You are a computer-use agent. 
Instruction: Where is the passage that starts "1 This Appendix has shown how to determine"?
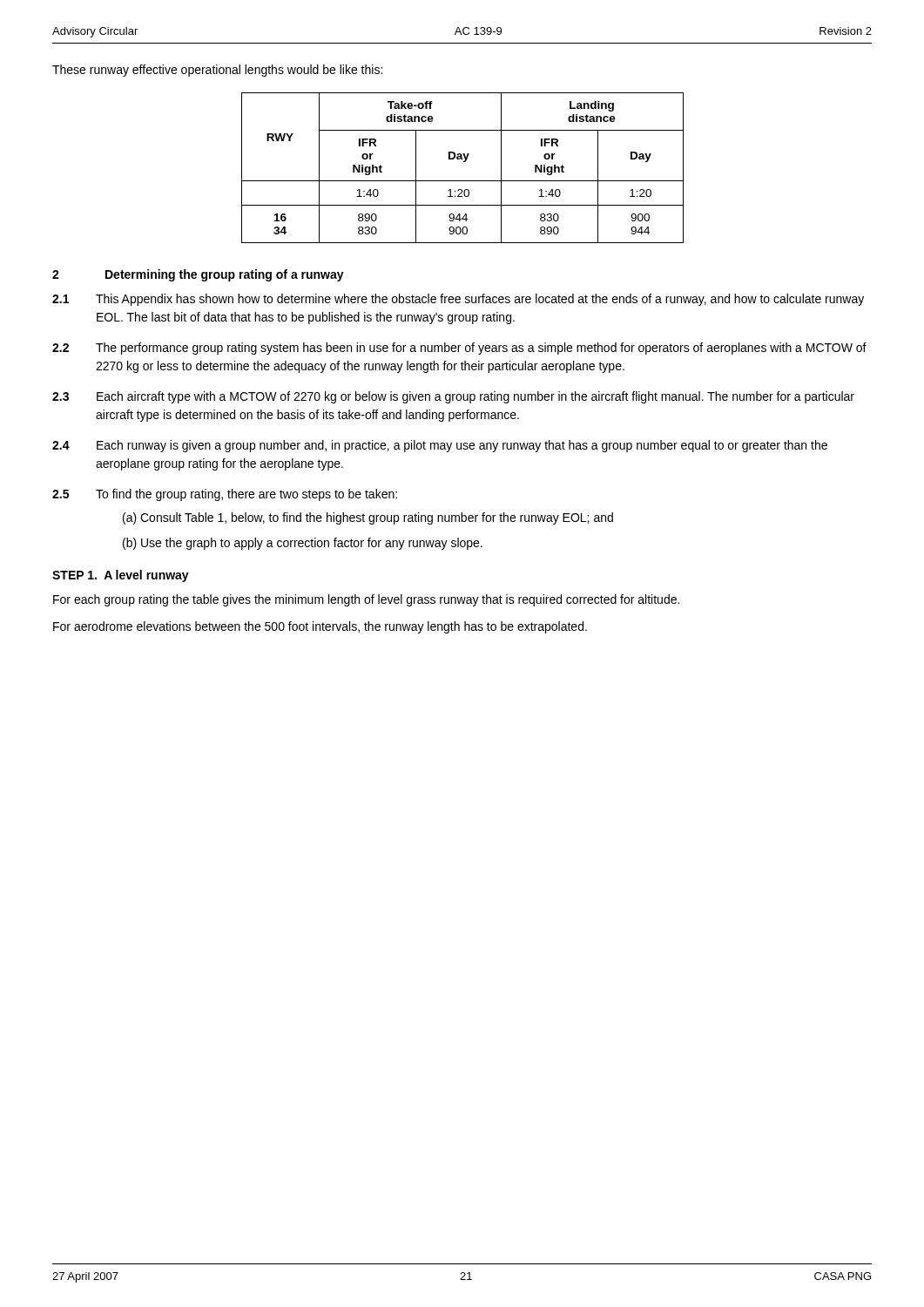(462, 308)
